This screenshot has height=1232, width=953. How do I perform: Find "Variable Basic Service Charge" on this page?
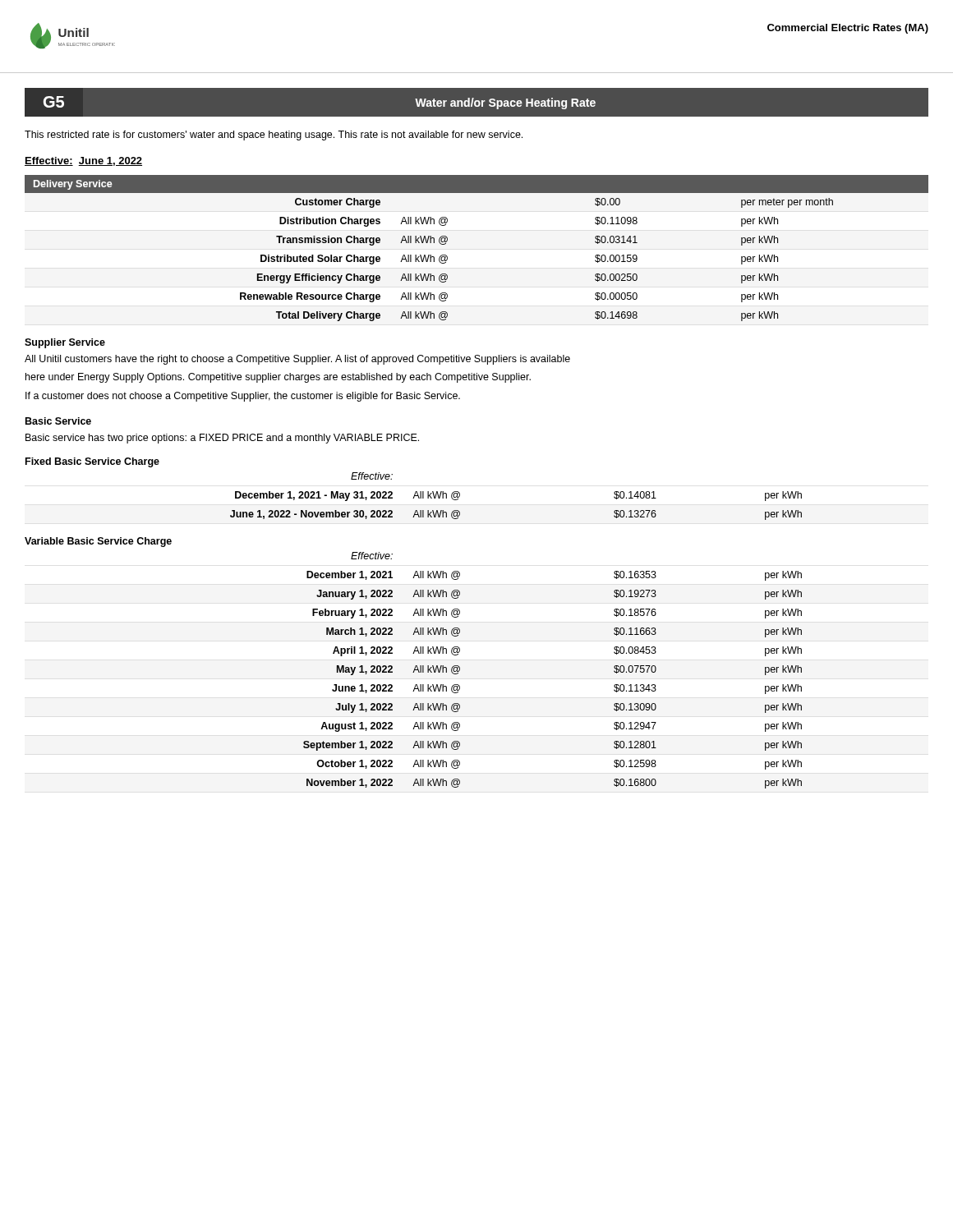[x=98, y=541]
